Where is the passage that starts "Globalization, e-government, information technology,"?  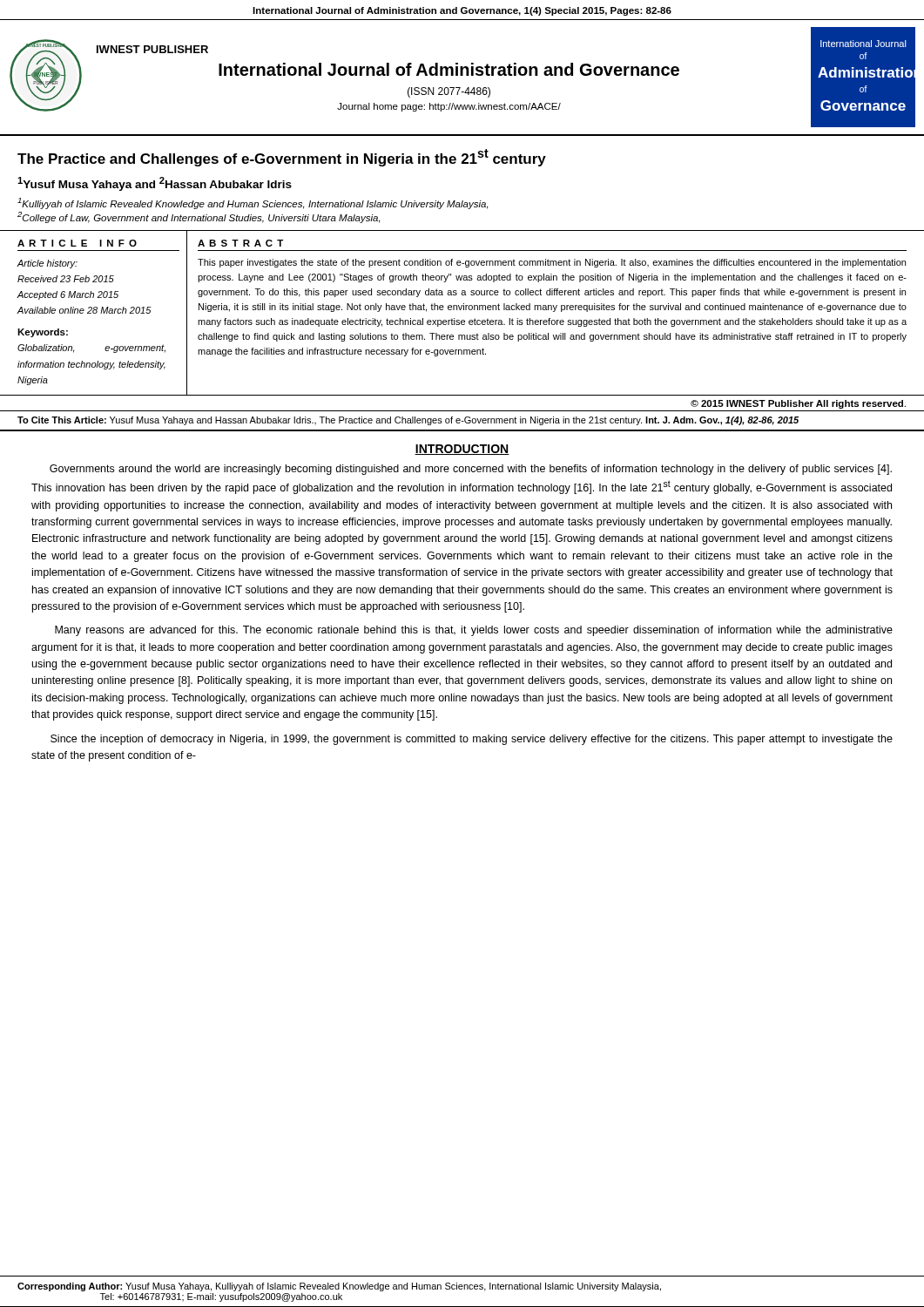(x=92, y=364)
